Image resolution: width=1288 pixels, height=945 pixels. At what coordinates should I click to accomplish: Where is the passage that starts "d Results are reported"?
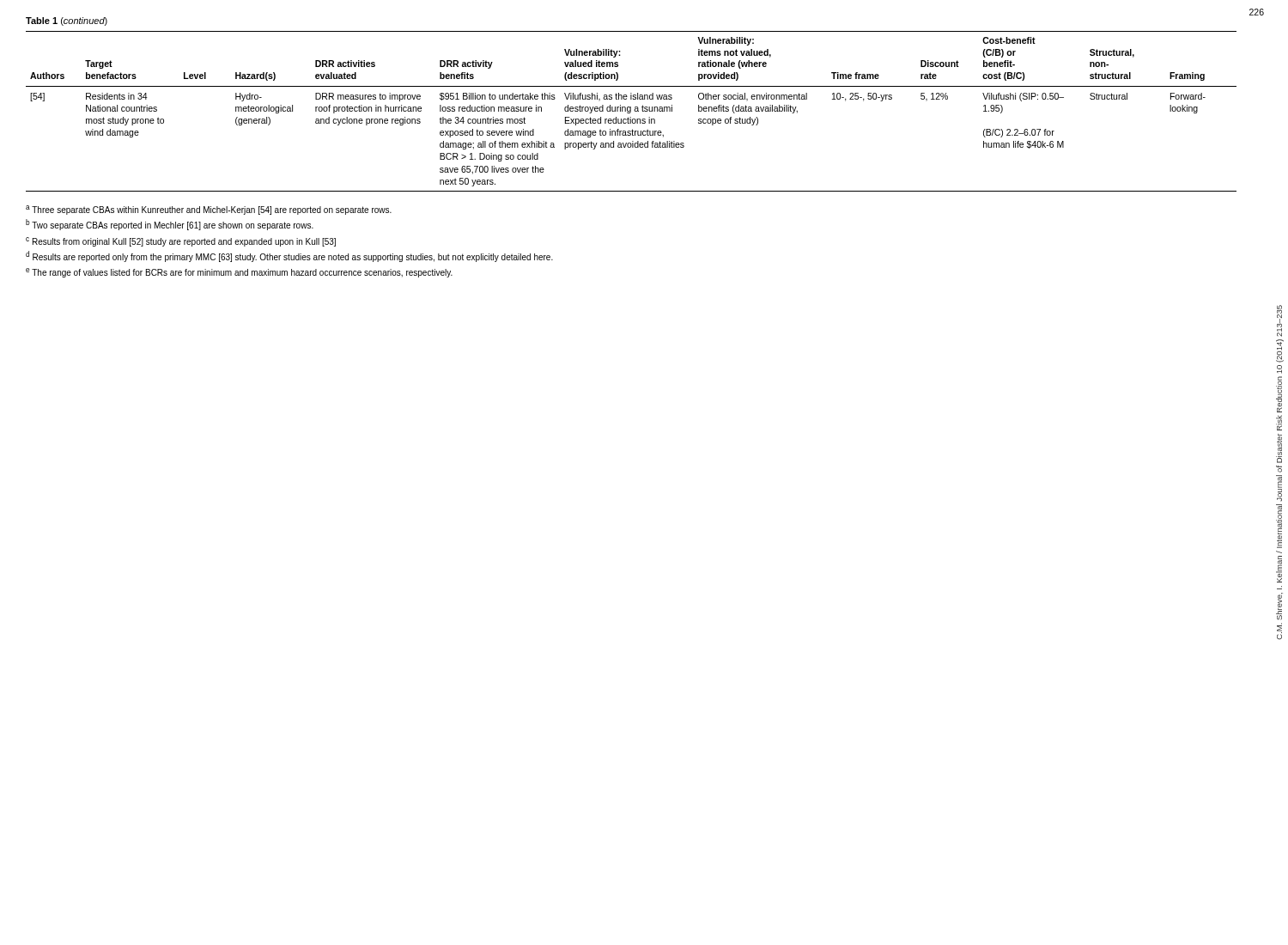click(289, 256)
